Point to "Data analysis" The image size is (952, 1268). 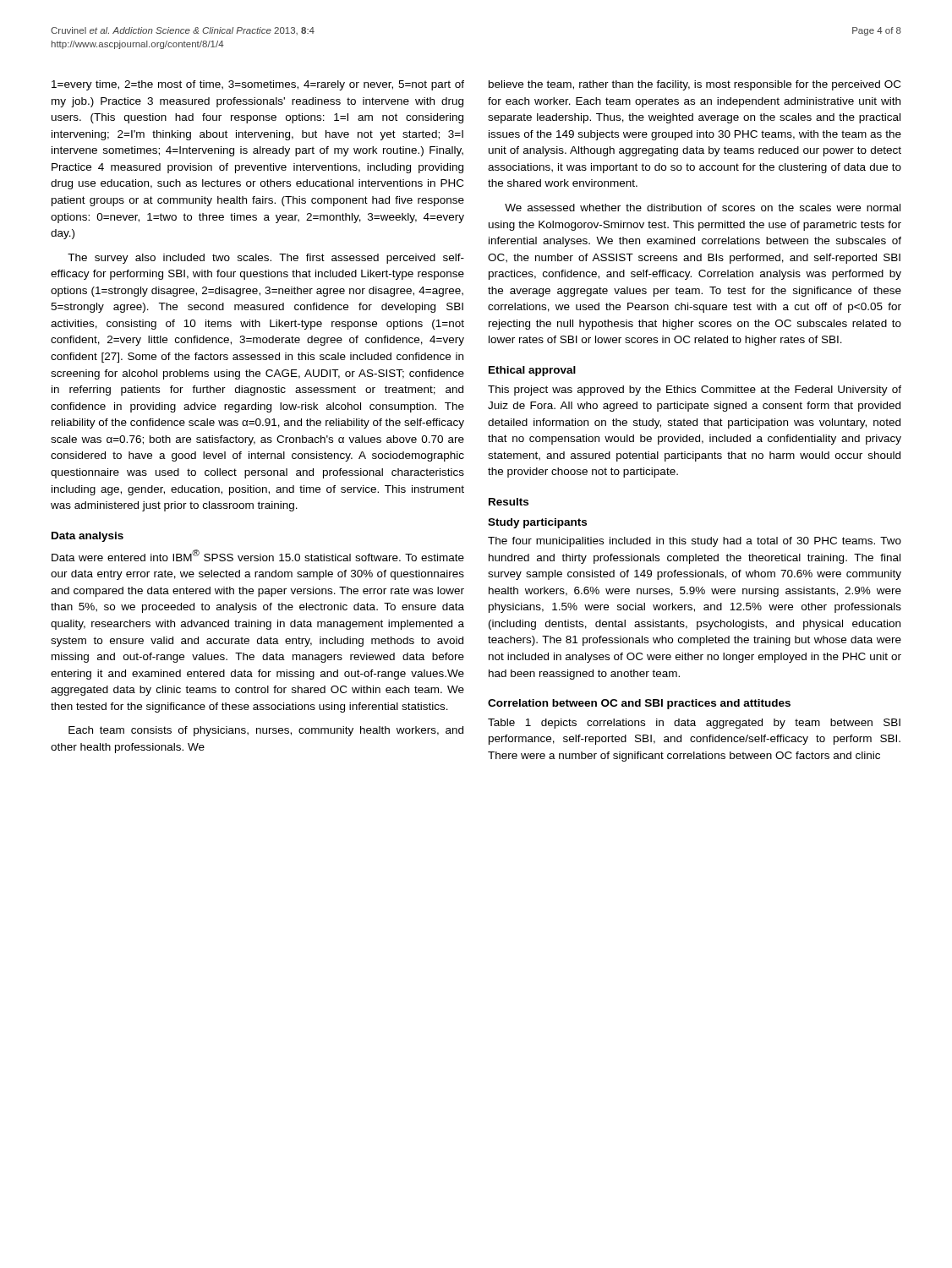click(x=87, y=535)
